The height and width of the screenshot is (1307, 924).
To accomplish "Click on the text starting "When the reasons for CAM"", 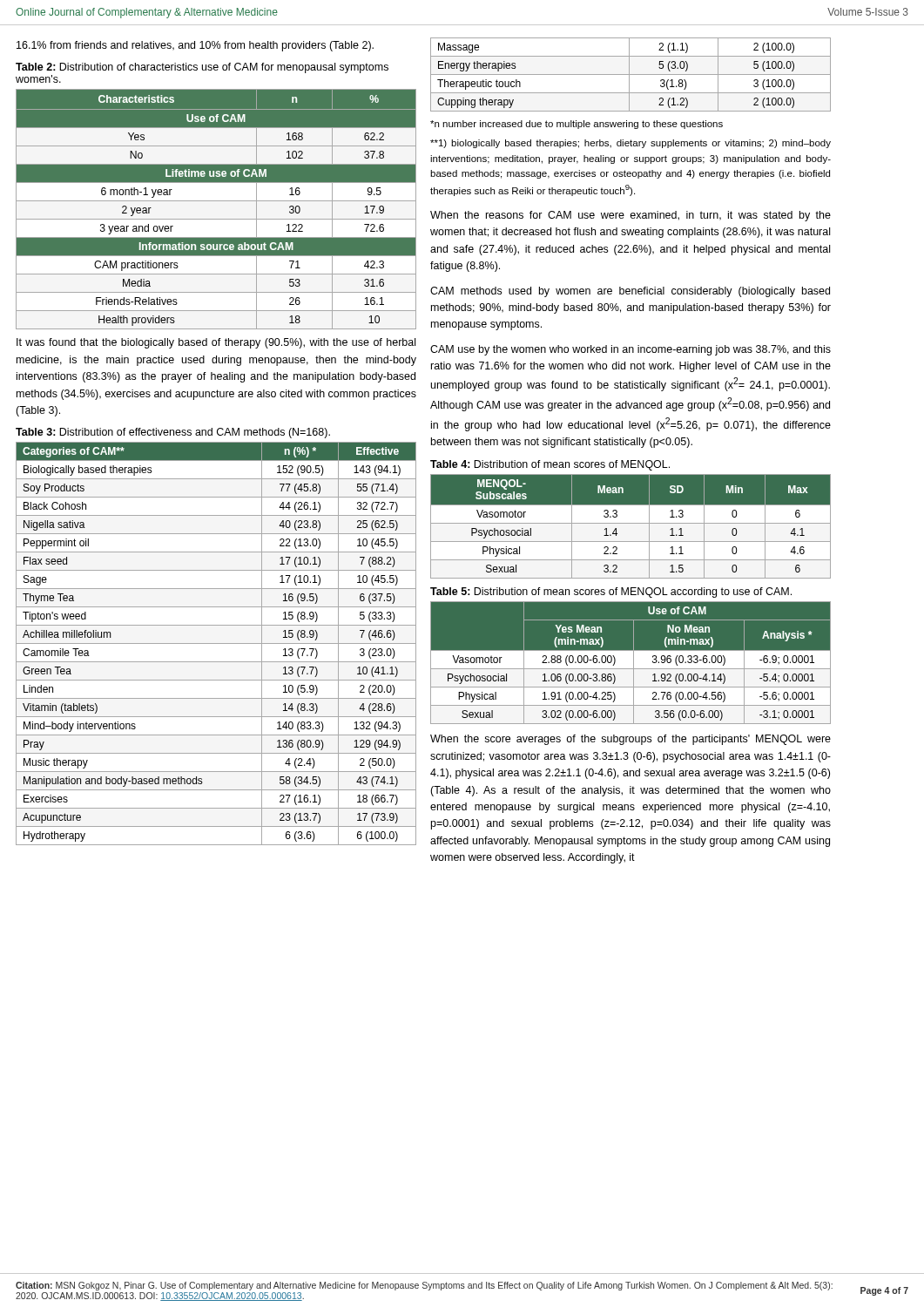I will coord(631,241).
